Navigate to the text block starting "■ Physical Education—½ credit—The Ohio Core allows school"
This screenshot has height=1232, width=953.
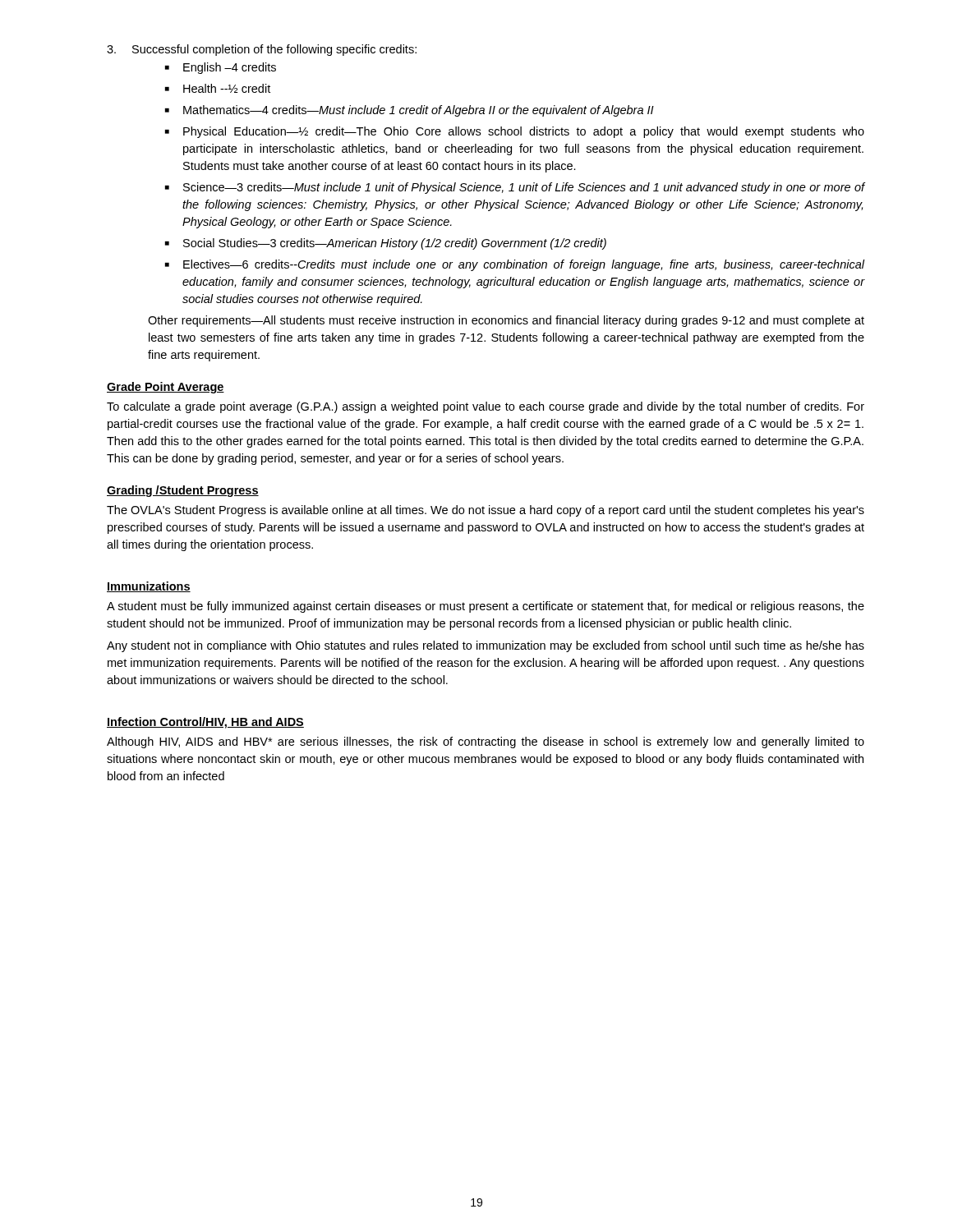pyautogui.click(x=514, y=149)
